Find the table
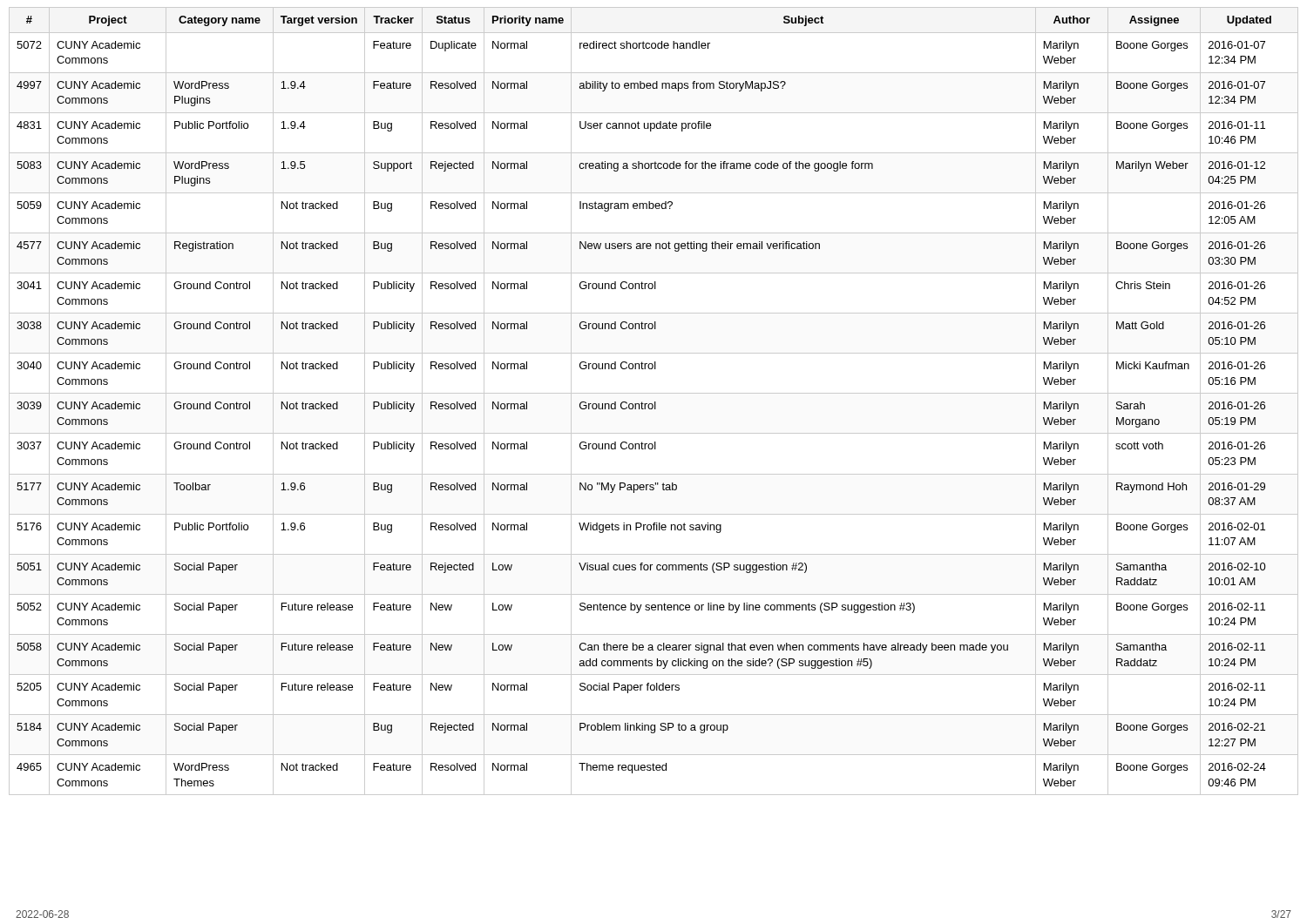 tap(654, 398)
